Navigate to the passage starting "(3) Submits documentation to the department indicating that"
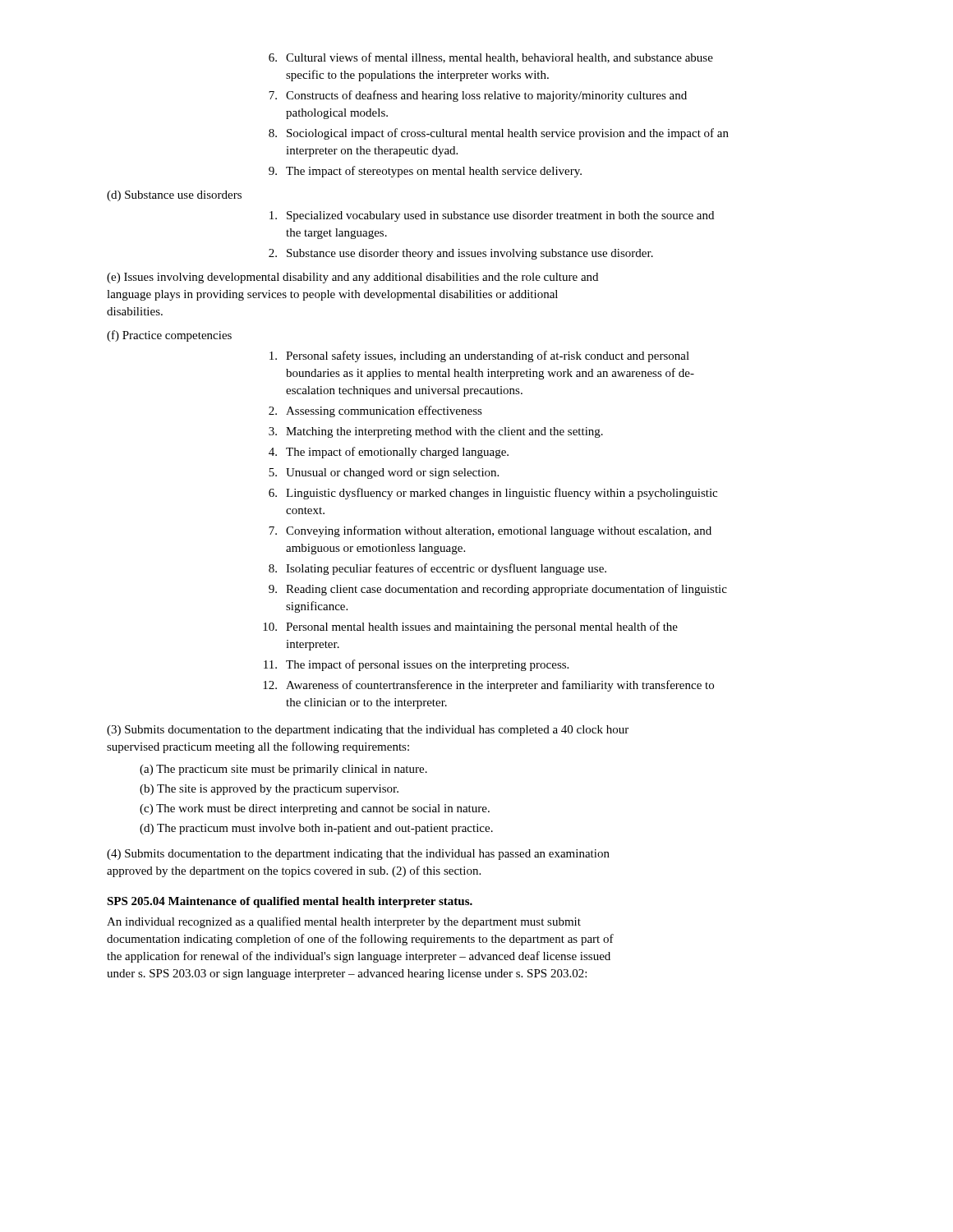 tap(368, 738)
